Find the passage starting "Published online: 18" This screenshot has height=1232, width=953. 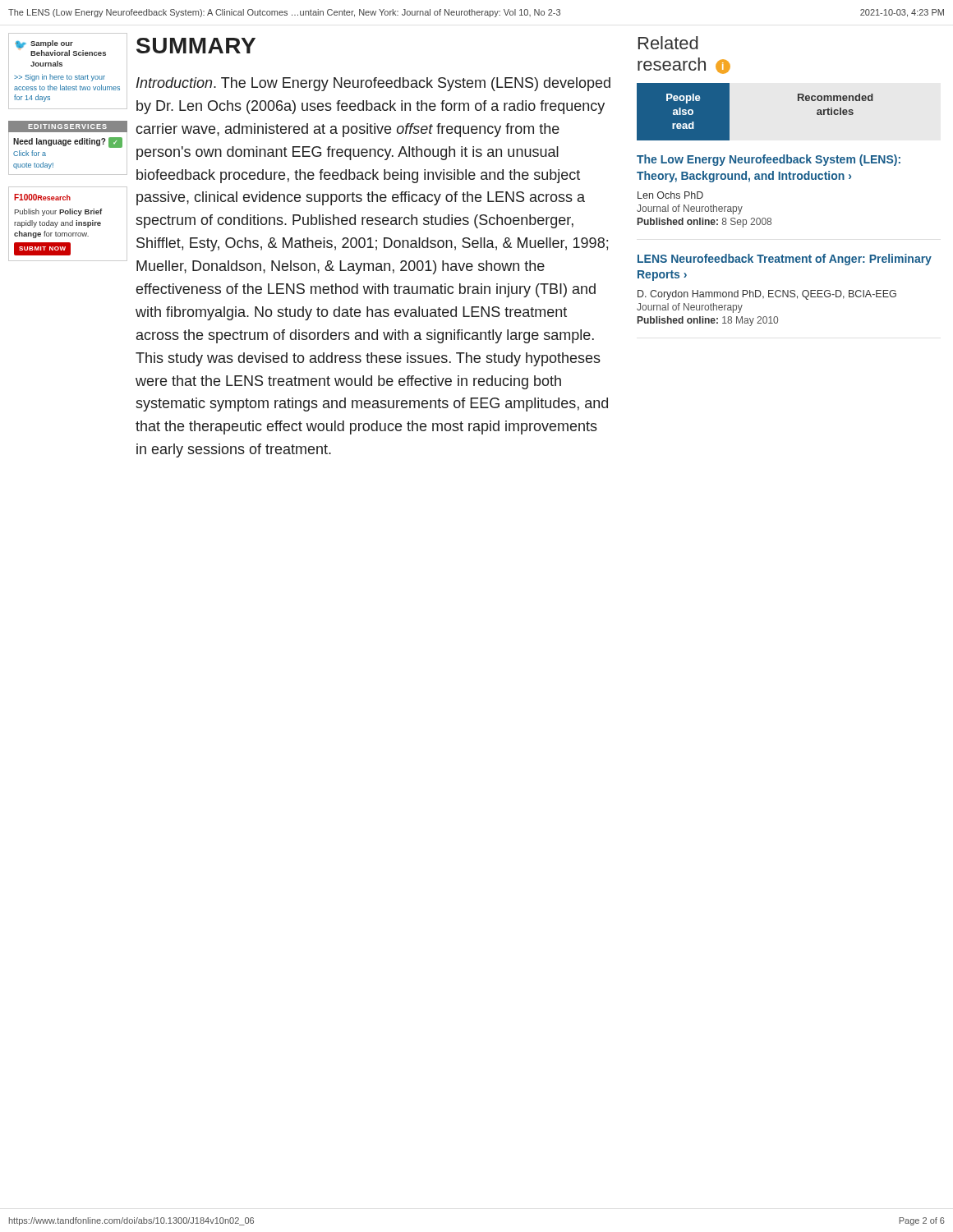pyautogui.click(x=708, y=320)
